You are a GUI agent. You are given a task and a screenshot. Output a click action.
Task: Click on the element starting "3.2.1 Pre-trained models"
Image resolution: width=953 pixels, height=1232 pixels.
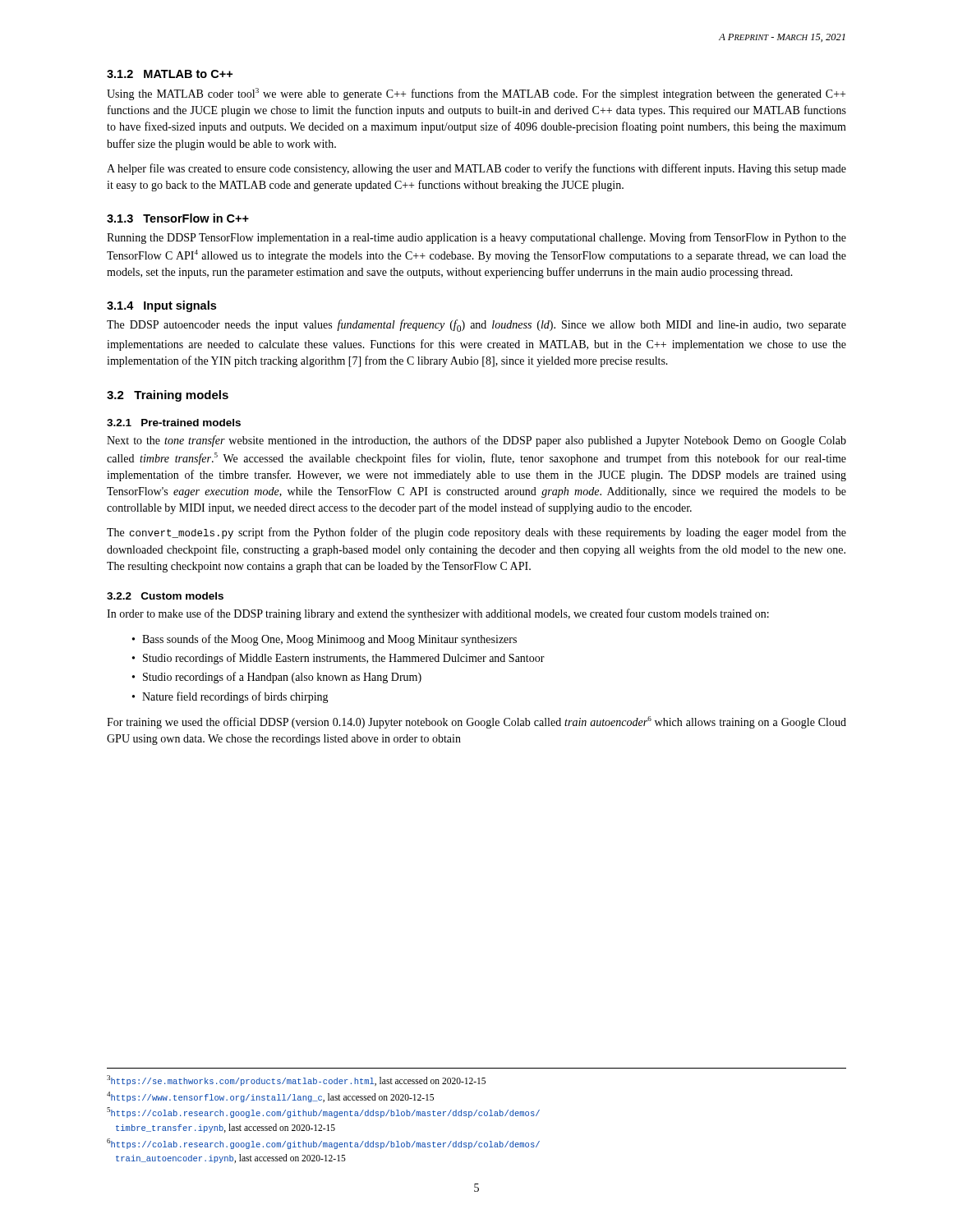[174, 423]
